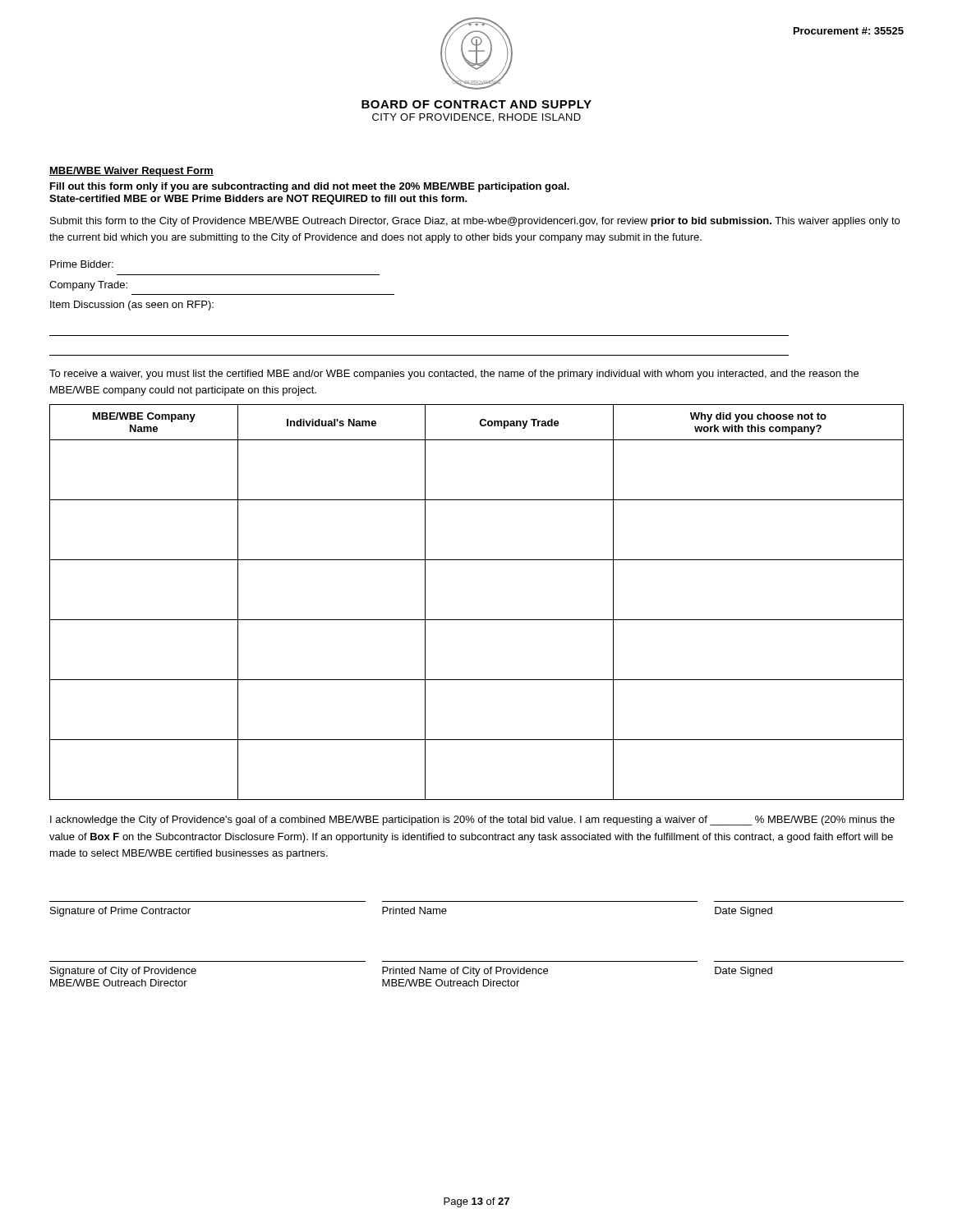The width and height of the screenshot is (953, 1232).
Task: Select the text block that reads "Submit this form to the City"
Action: click(x=475, y=229)
